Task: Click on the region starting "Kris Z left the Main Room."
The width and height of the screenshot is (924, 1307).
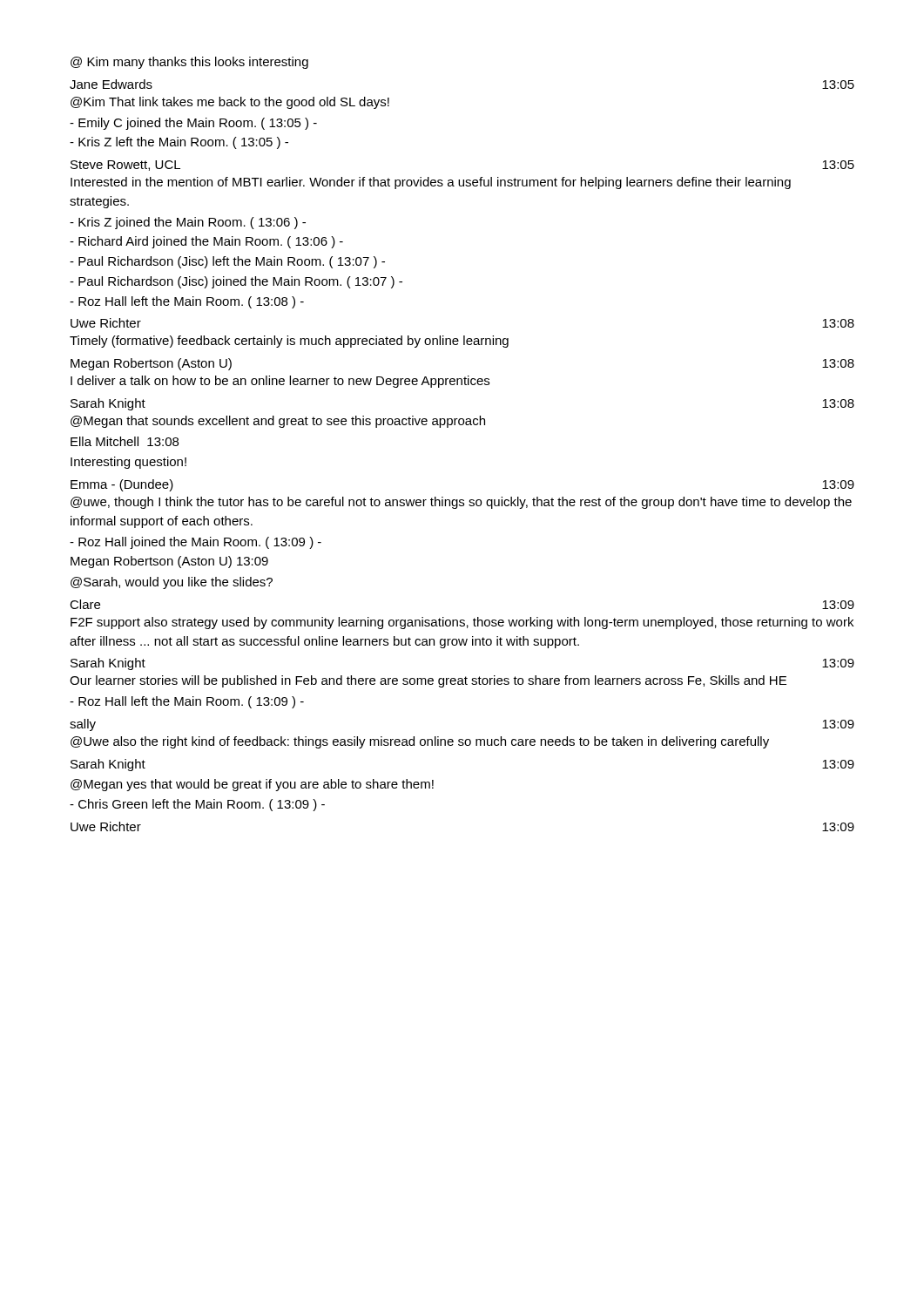Action: [179, 142]
